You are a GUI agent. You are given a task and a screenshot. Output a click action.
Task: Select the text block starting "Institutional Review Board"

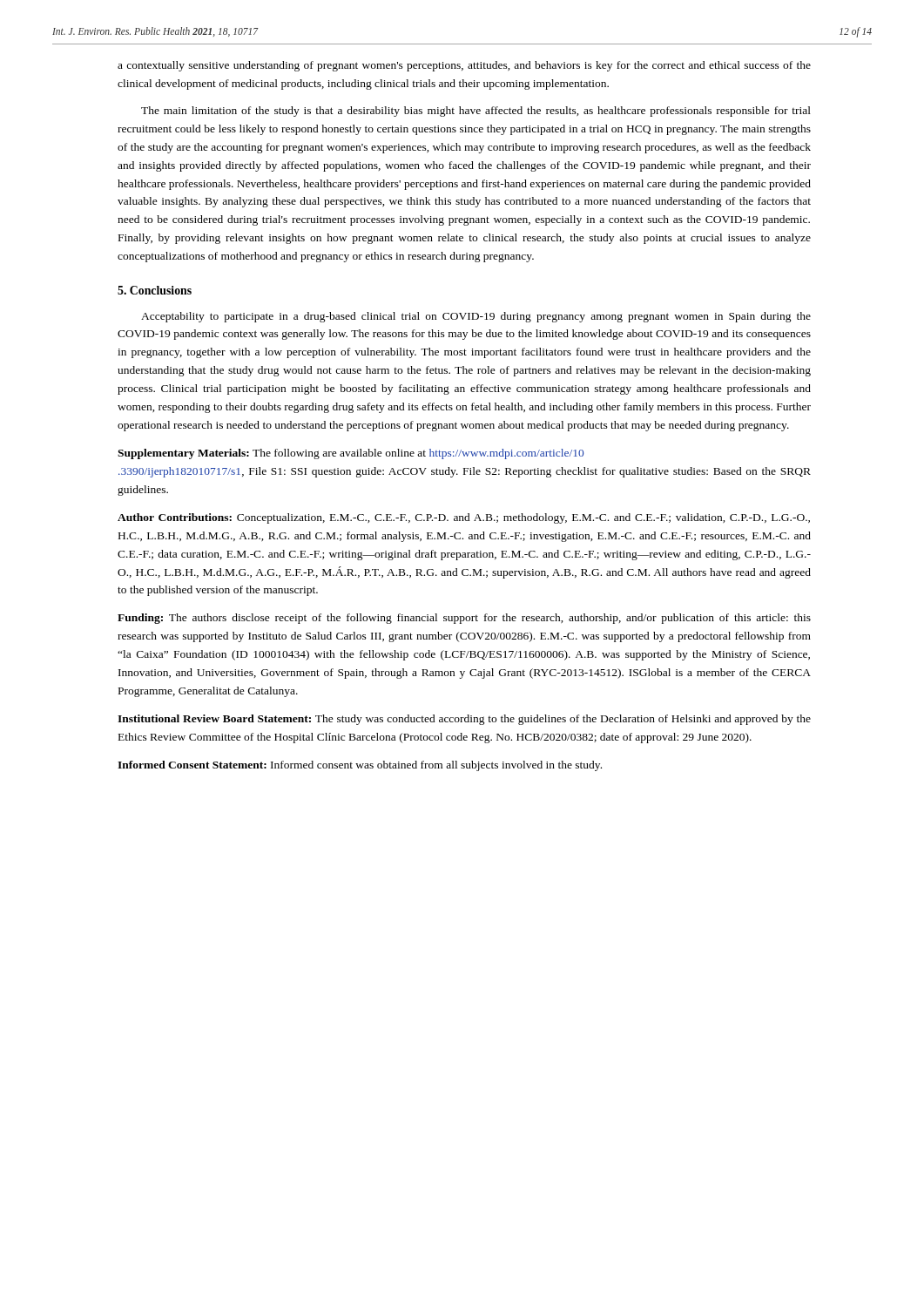[464, 728]
